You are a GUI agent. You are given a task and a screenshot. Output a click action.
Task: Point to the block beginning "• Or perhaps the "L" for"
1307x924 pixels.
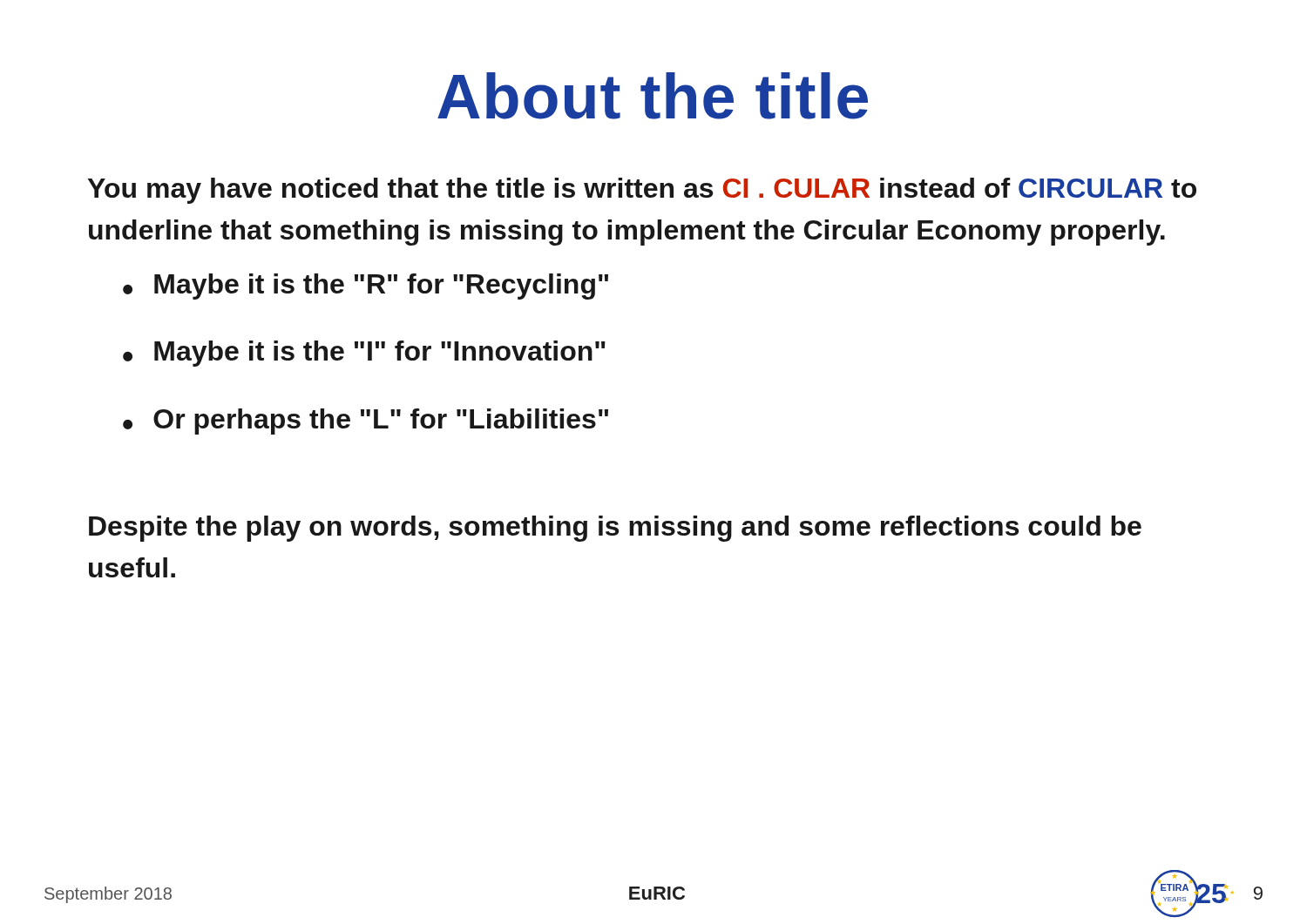click(x=366, y=425)
